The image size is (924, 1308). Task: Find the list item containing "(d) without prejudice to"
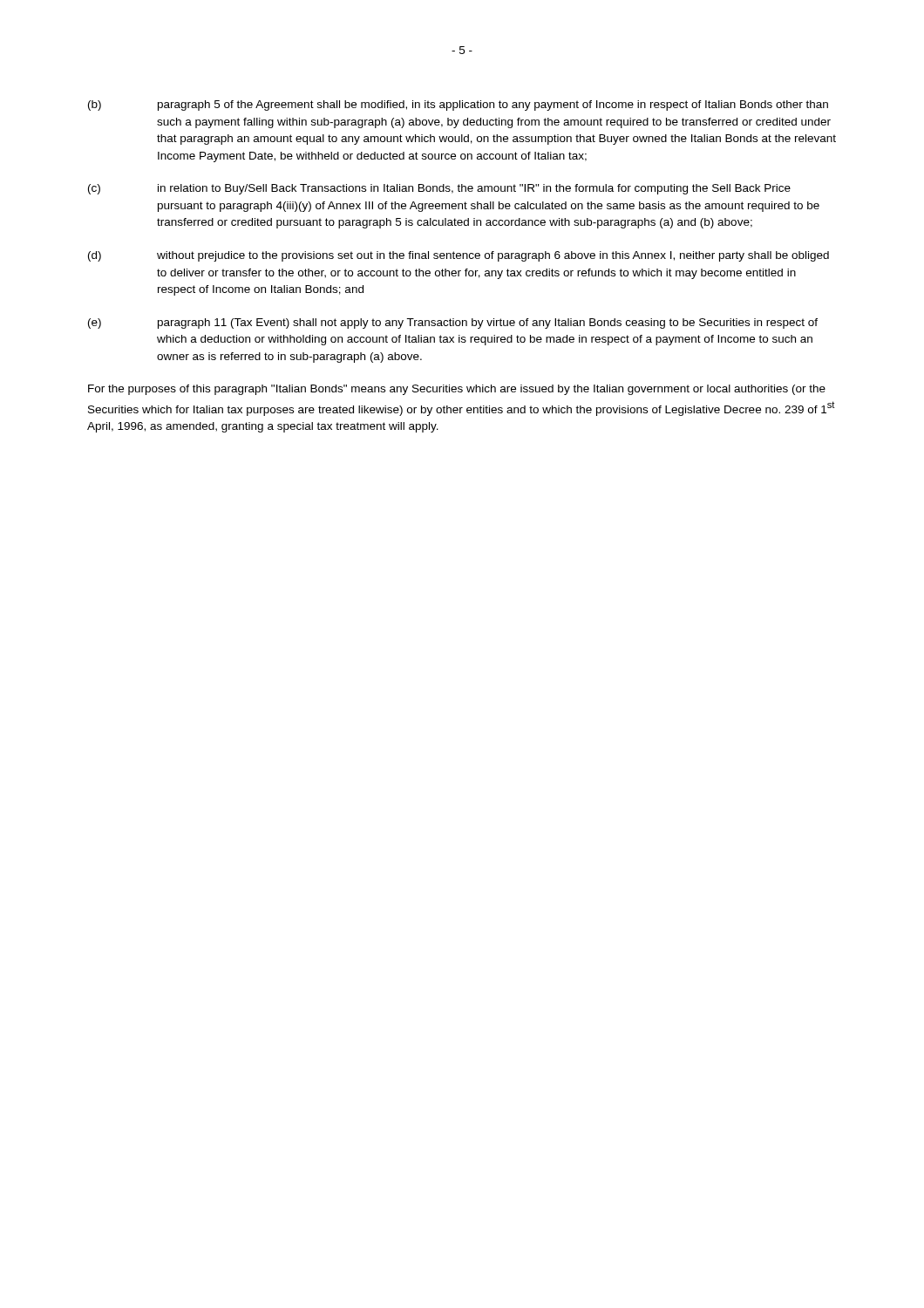click(x=462, y=272)
